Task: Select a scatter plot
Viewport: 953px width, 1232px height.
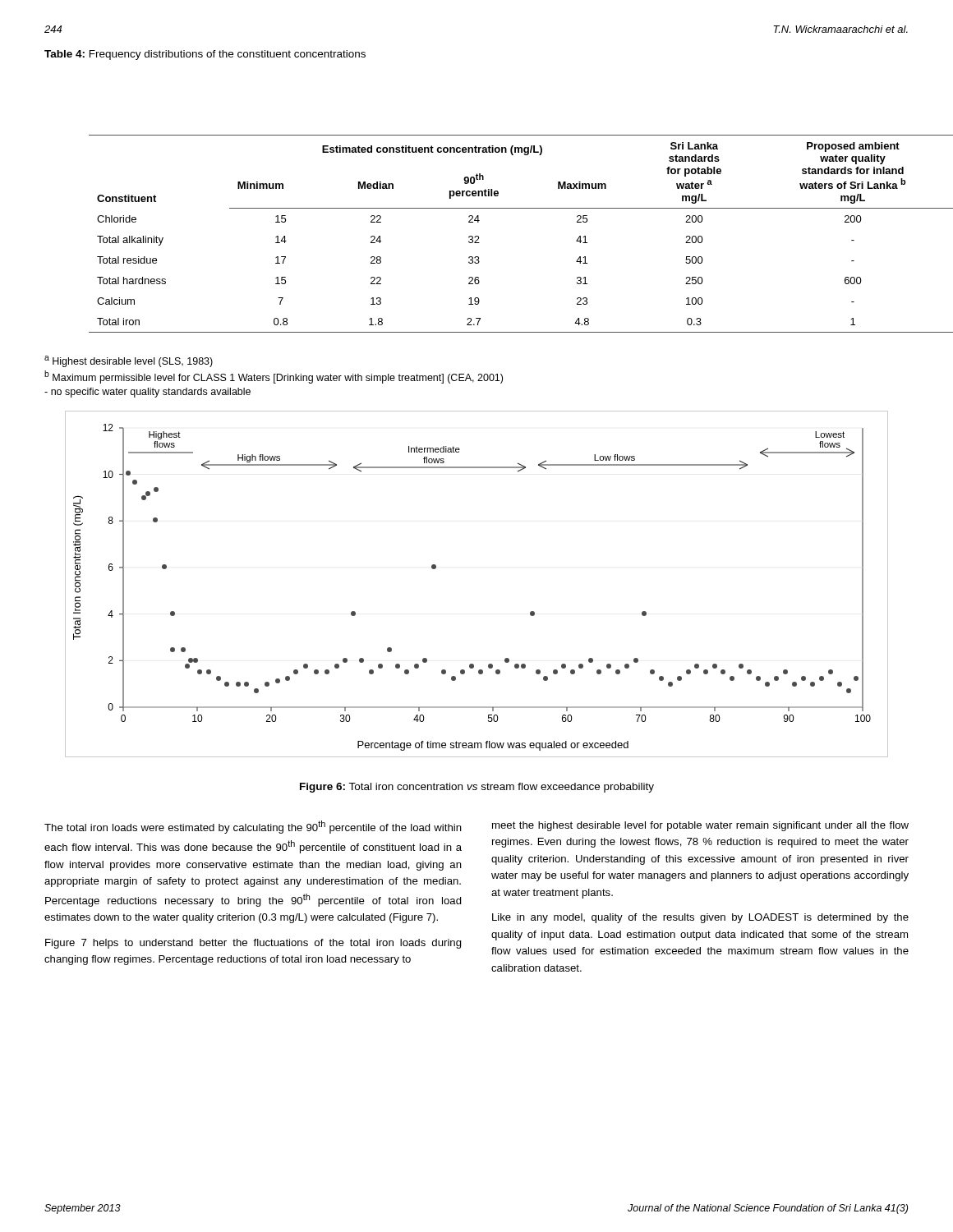Action: [476, 584]
